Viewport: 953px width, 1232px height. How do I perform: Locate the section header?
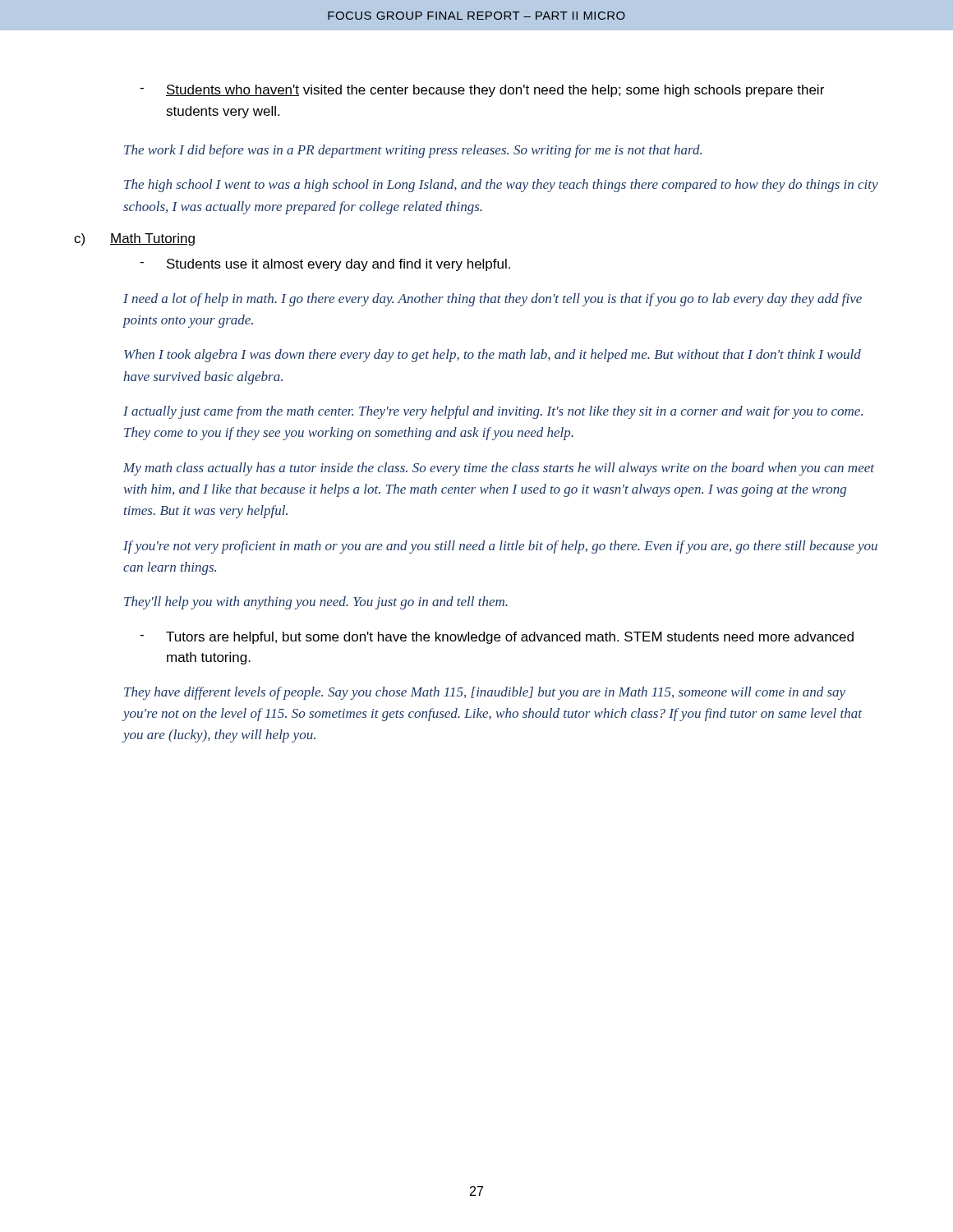135,239
